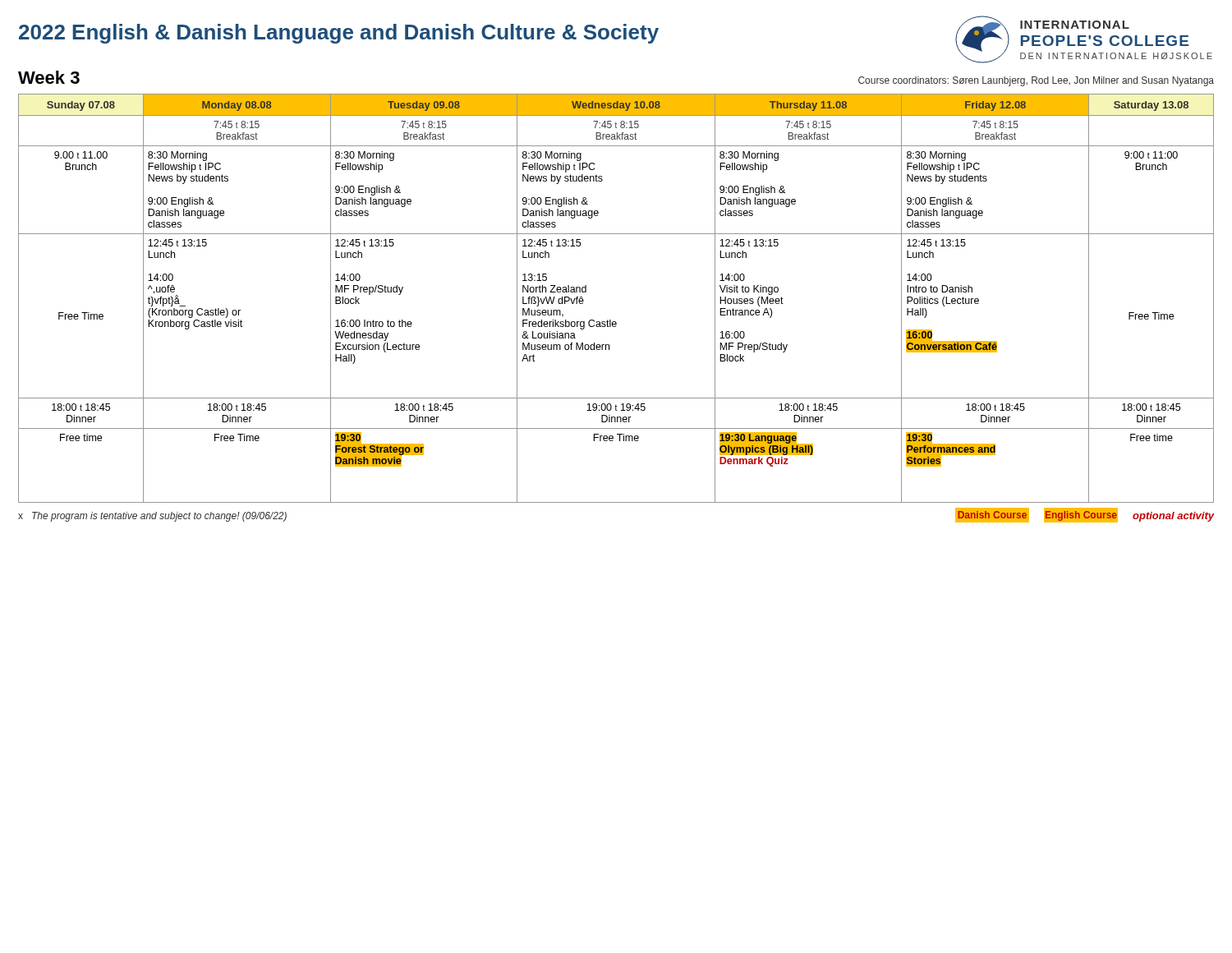Find the table that mentions "18:00 t 18:45 Dinner"
This screenshot has height=953, width=1232.
616,298
